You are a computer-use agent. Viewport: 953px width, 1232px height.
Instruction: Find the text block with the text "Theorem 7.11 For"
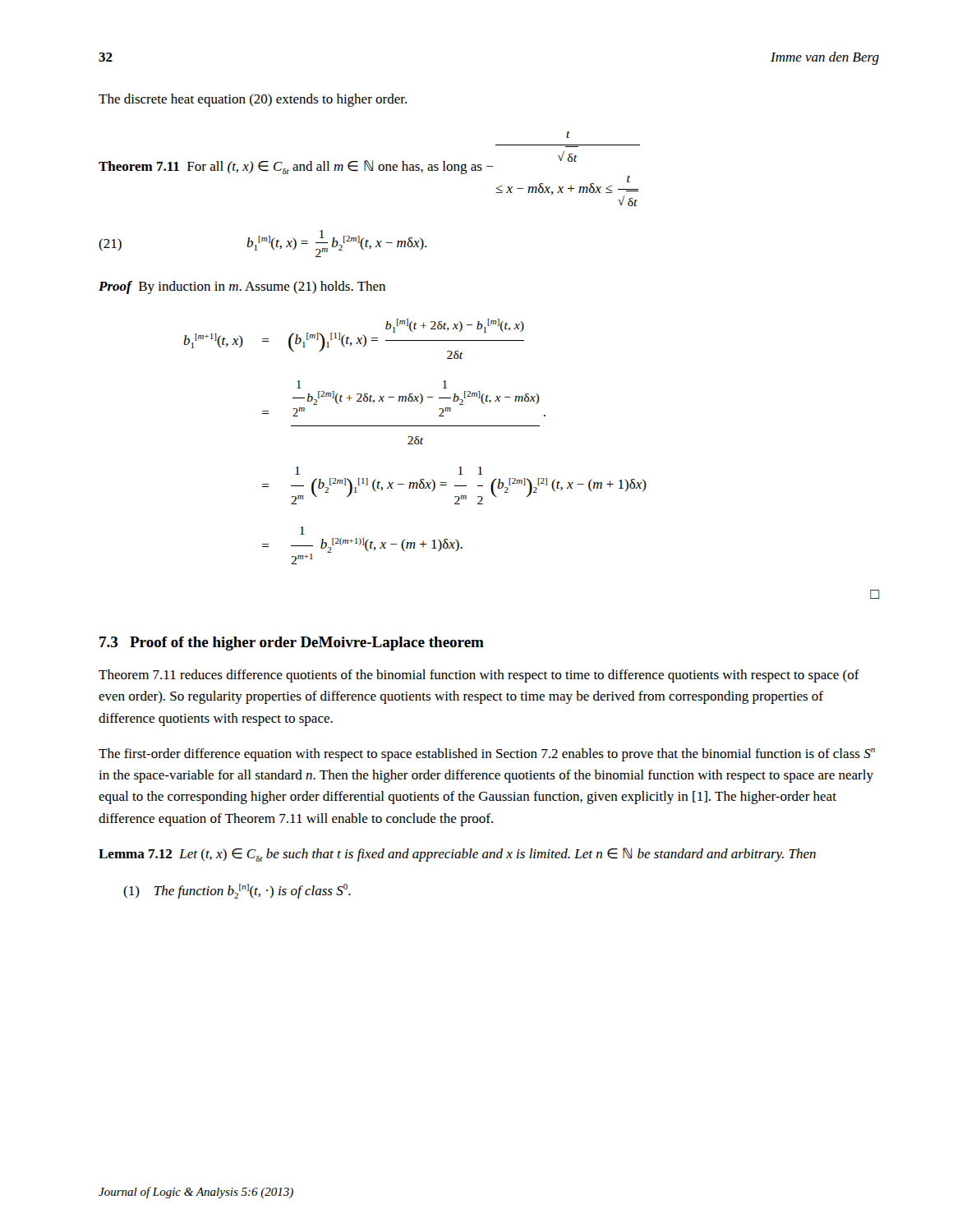pyautogui.click(x=369, y=168)
